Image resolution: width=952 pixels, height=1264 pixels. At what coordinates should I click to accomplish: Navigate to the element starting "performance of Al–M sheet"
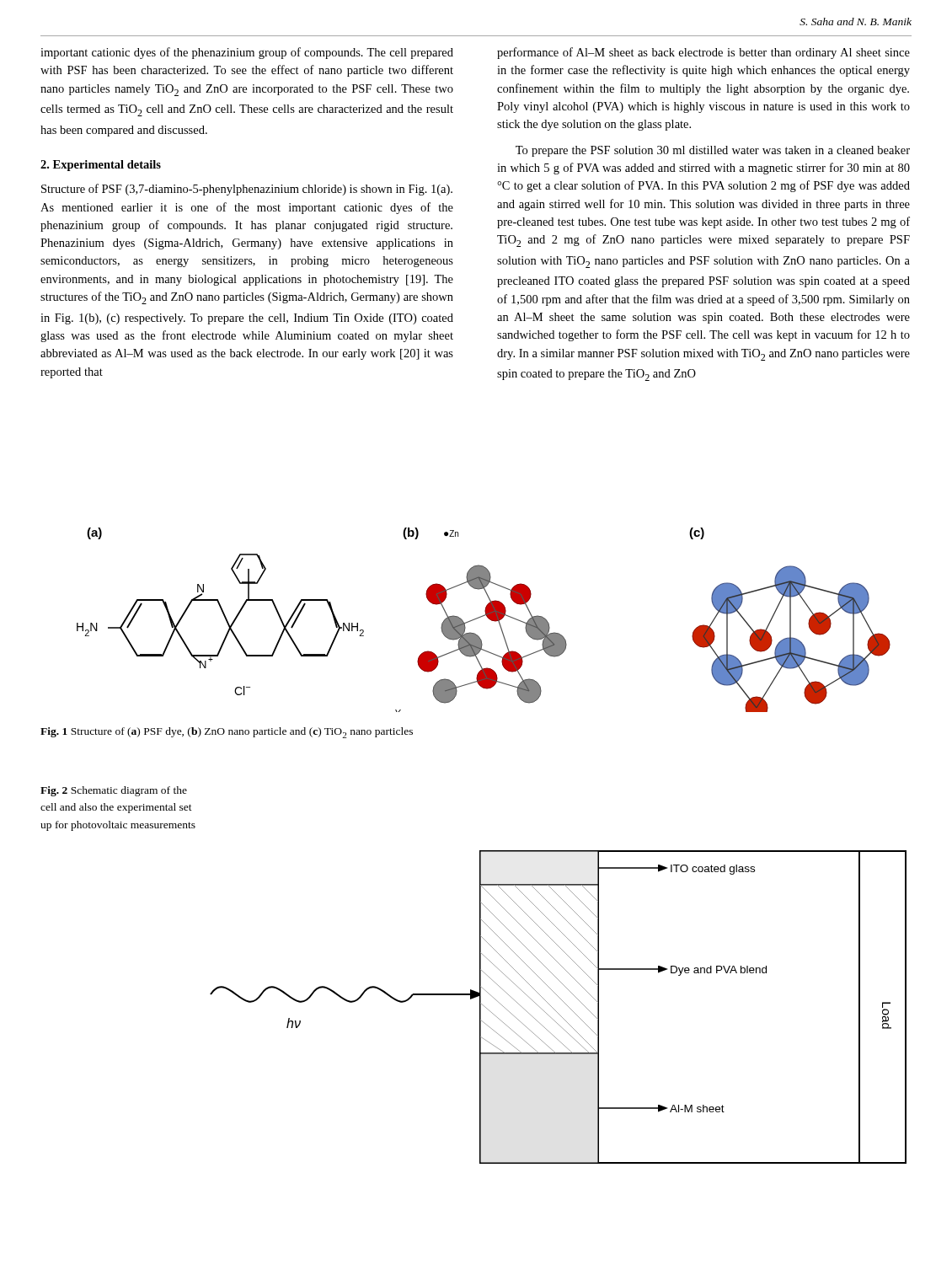point(703,215)
